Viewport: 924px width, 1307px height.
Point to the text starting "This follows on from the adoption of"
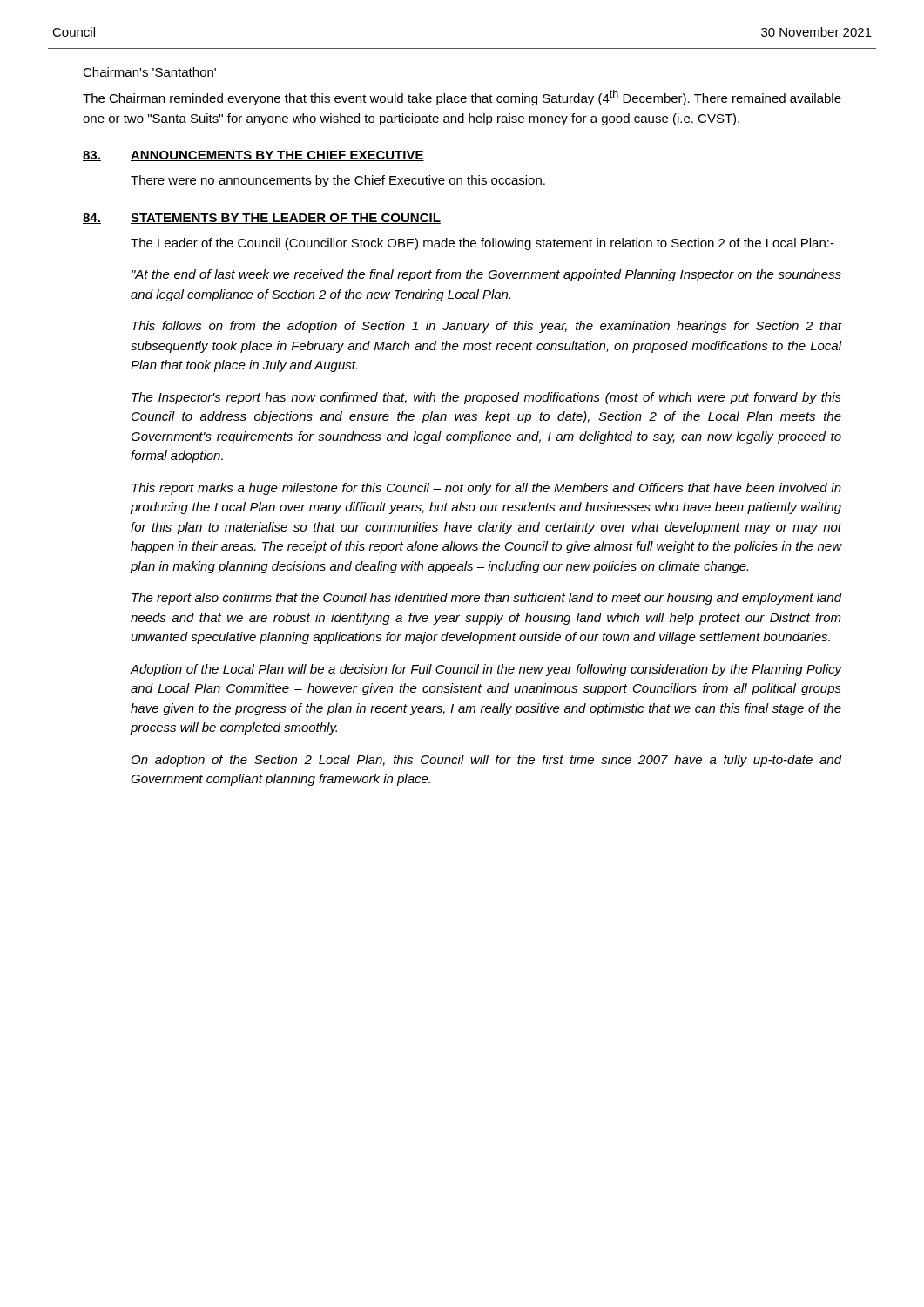[x=486, y=345]
